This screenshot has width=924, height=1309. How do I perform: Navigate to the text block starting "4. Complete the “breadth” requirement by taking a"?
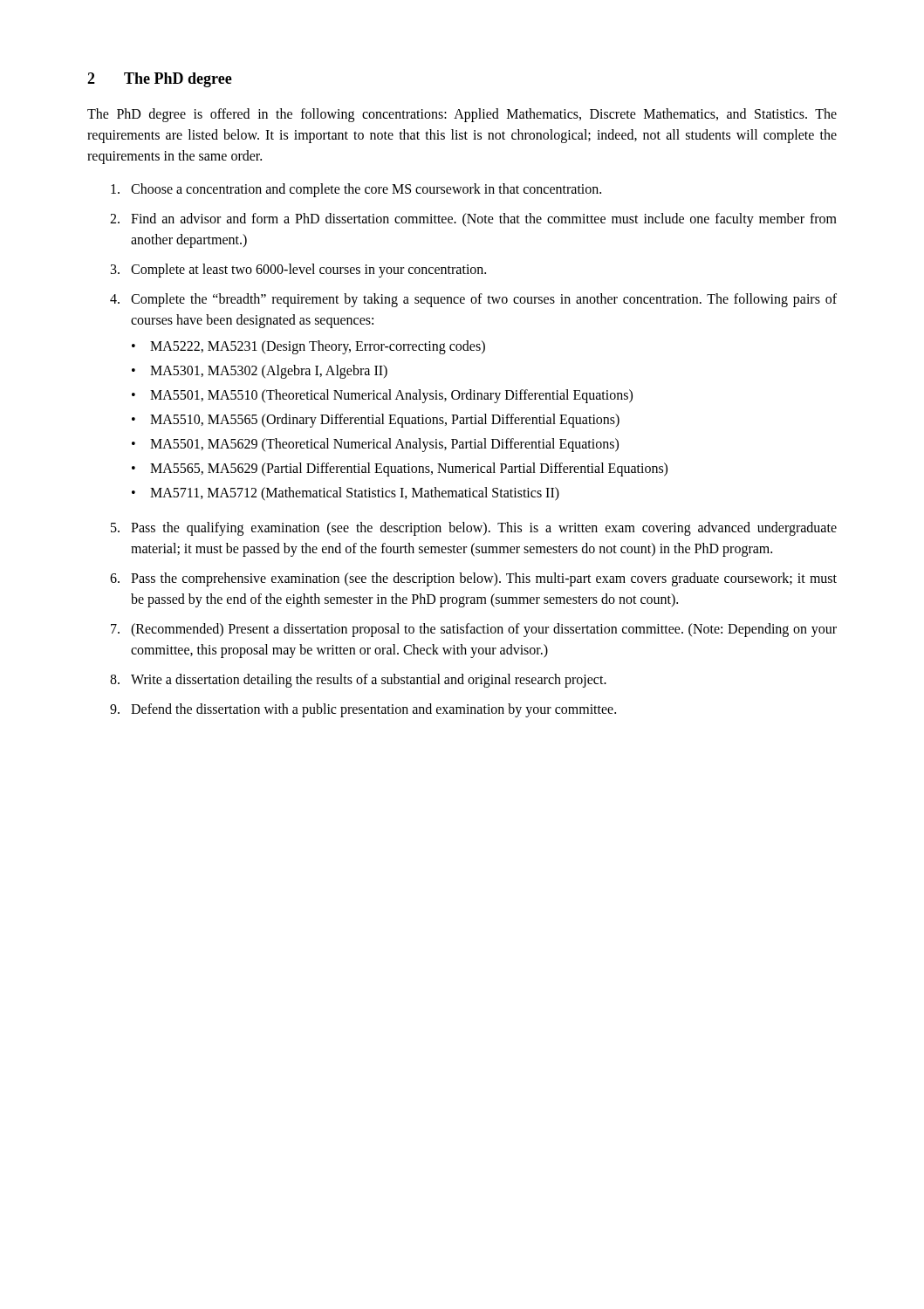(462, 399)
